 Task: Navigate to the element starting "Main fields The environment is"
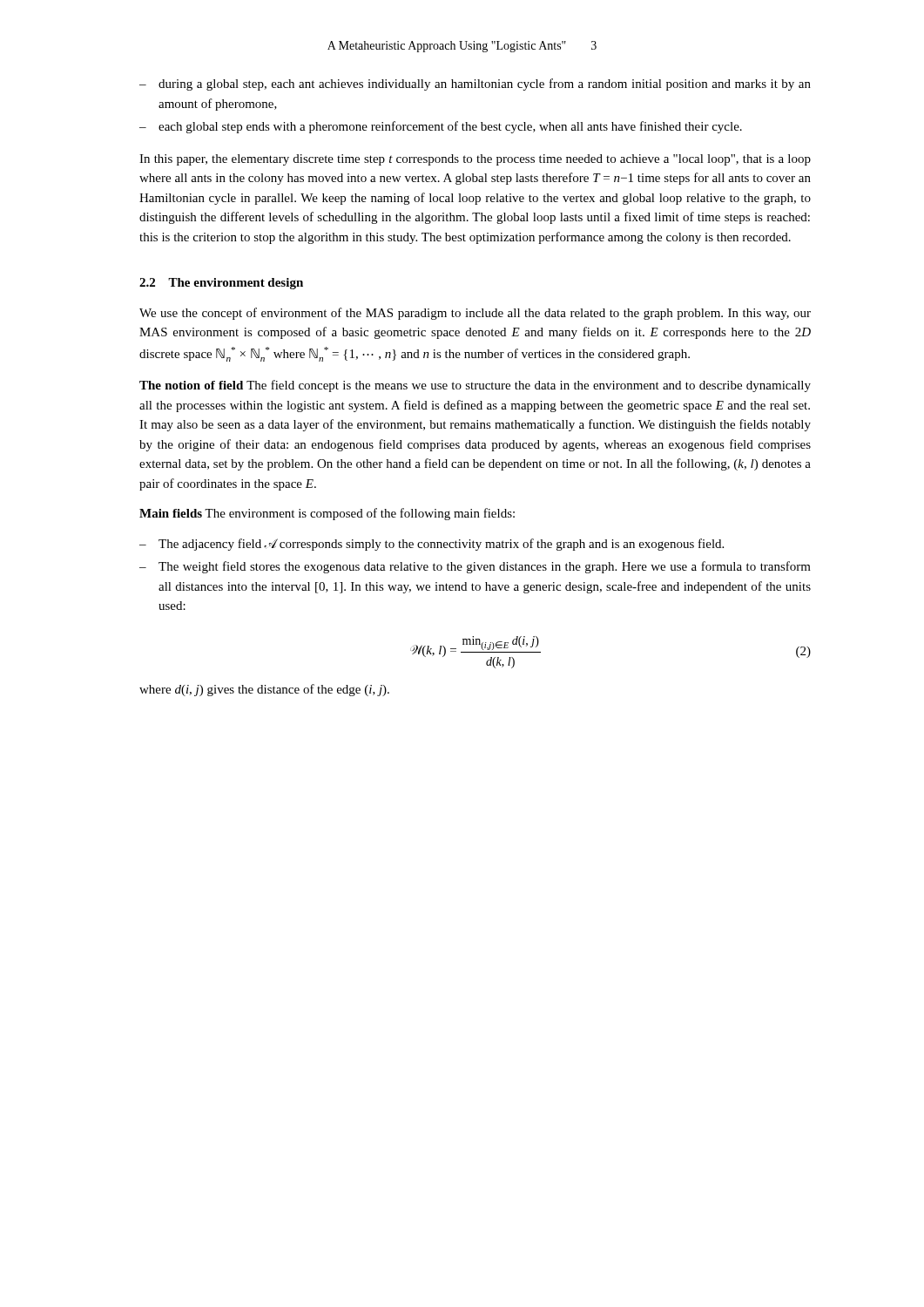pyautogui.click(x=475, y=514)
